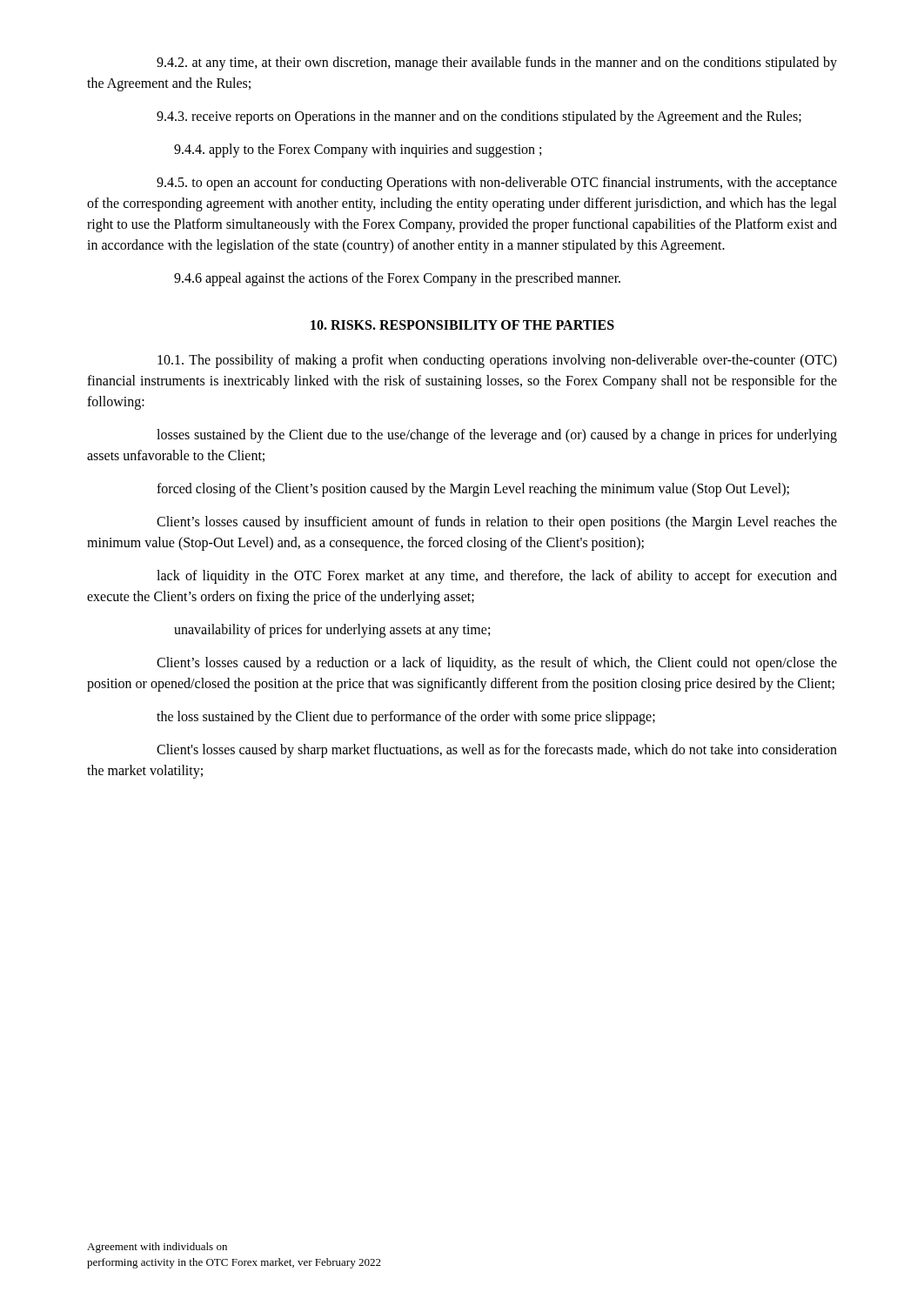Find the text block containing "1. The possibility of"
This screenshot has height=1305, width=924.
point(462,381)
